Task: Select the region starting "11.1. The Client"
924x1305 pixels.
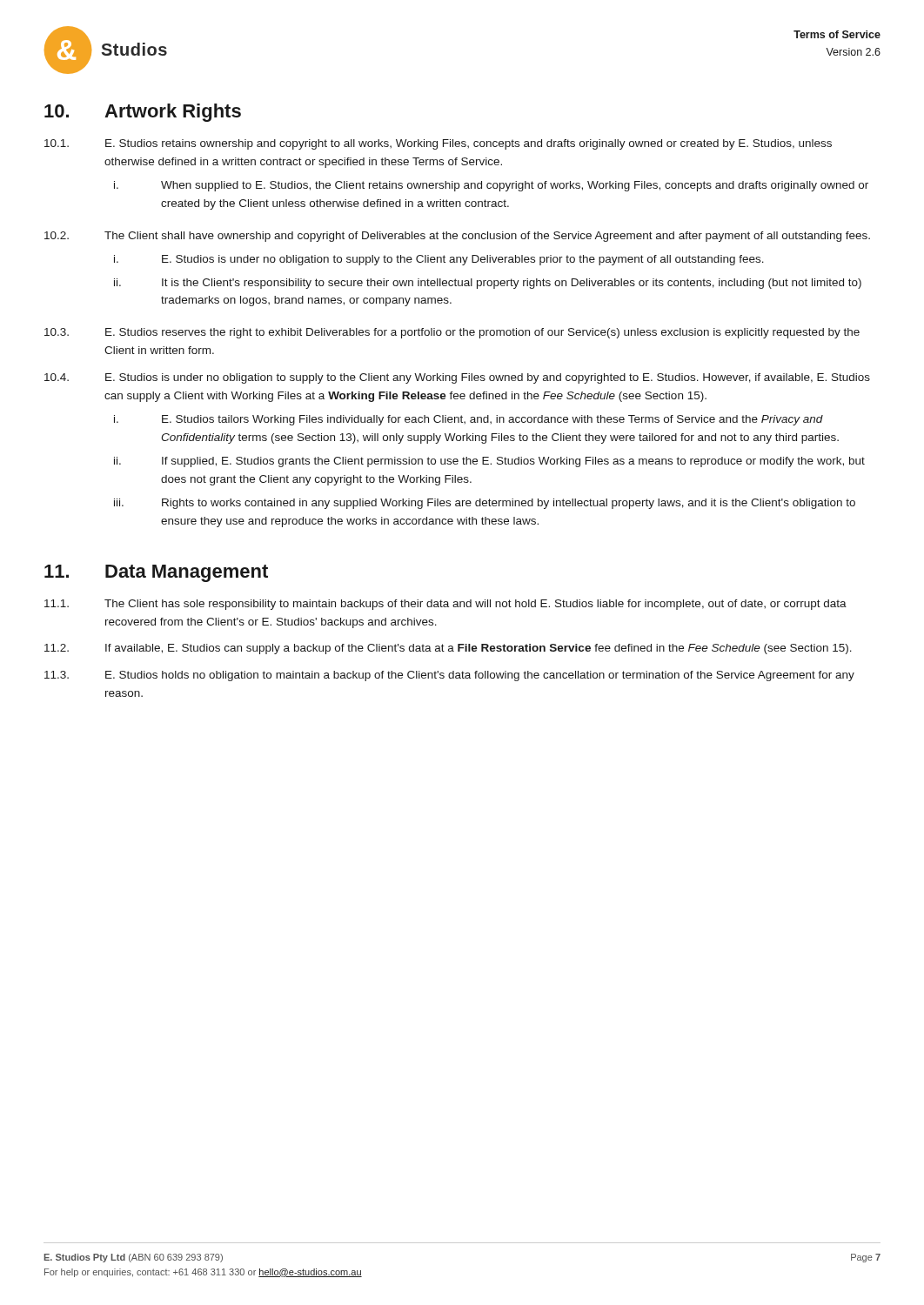Action: click(462, 613)
